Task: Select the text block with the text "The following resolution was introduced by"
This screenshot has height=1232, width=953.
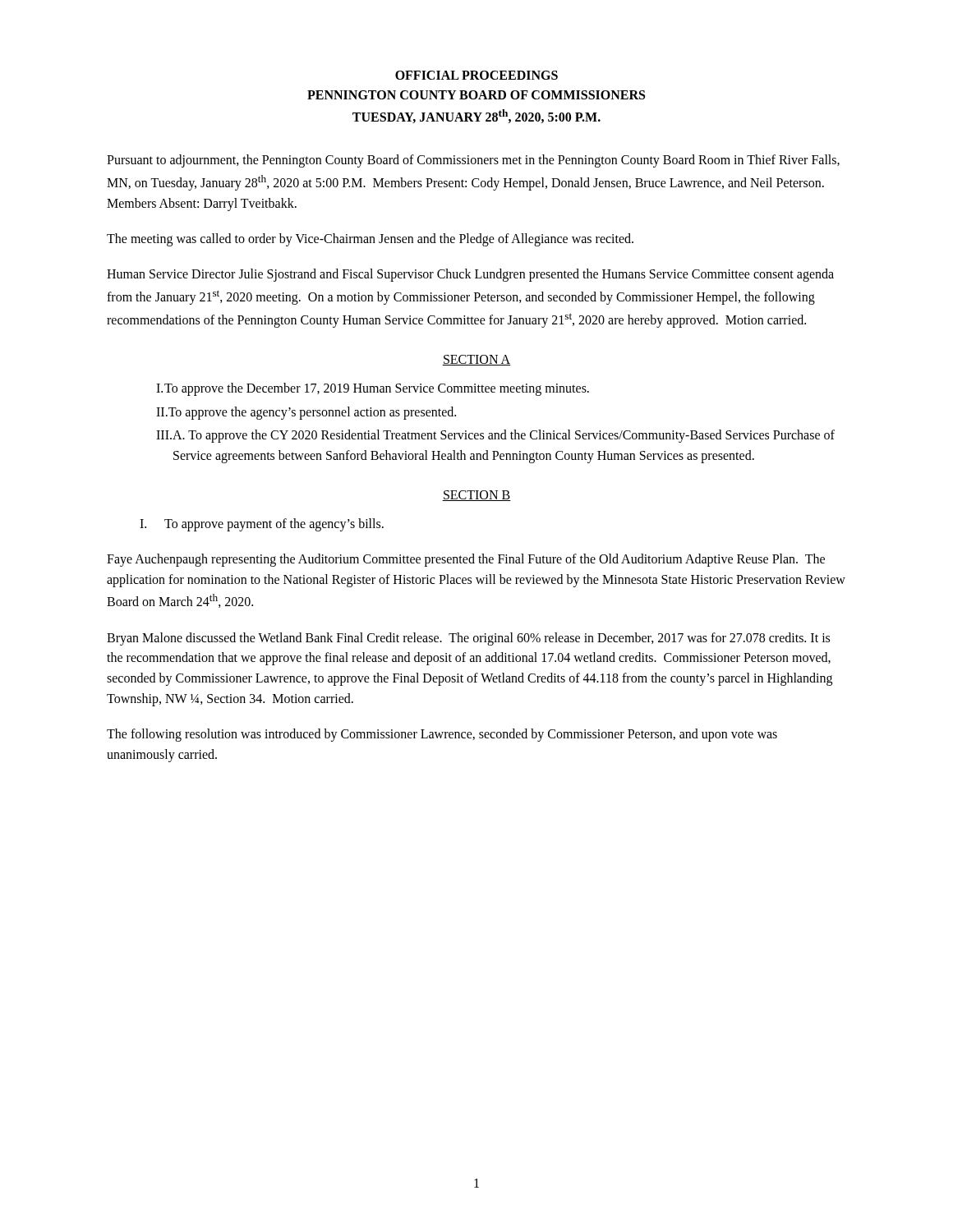Action: 442,744
